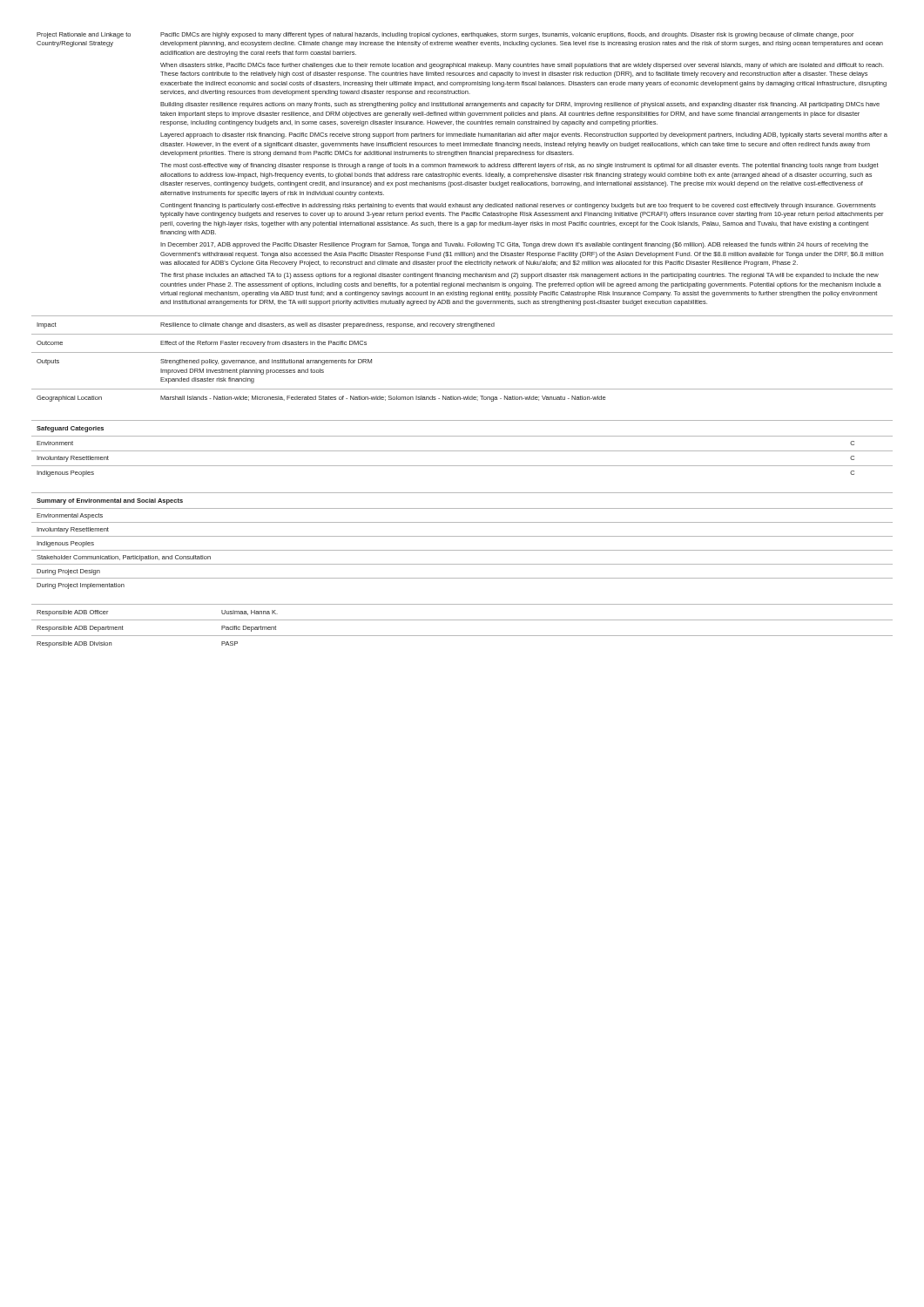Viewport: 924px width, 1307px height.
Task: Point to "Environmental Aspects"
Action: point(70,515)
